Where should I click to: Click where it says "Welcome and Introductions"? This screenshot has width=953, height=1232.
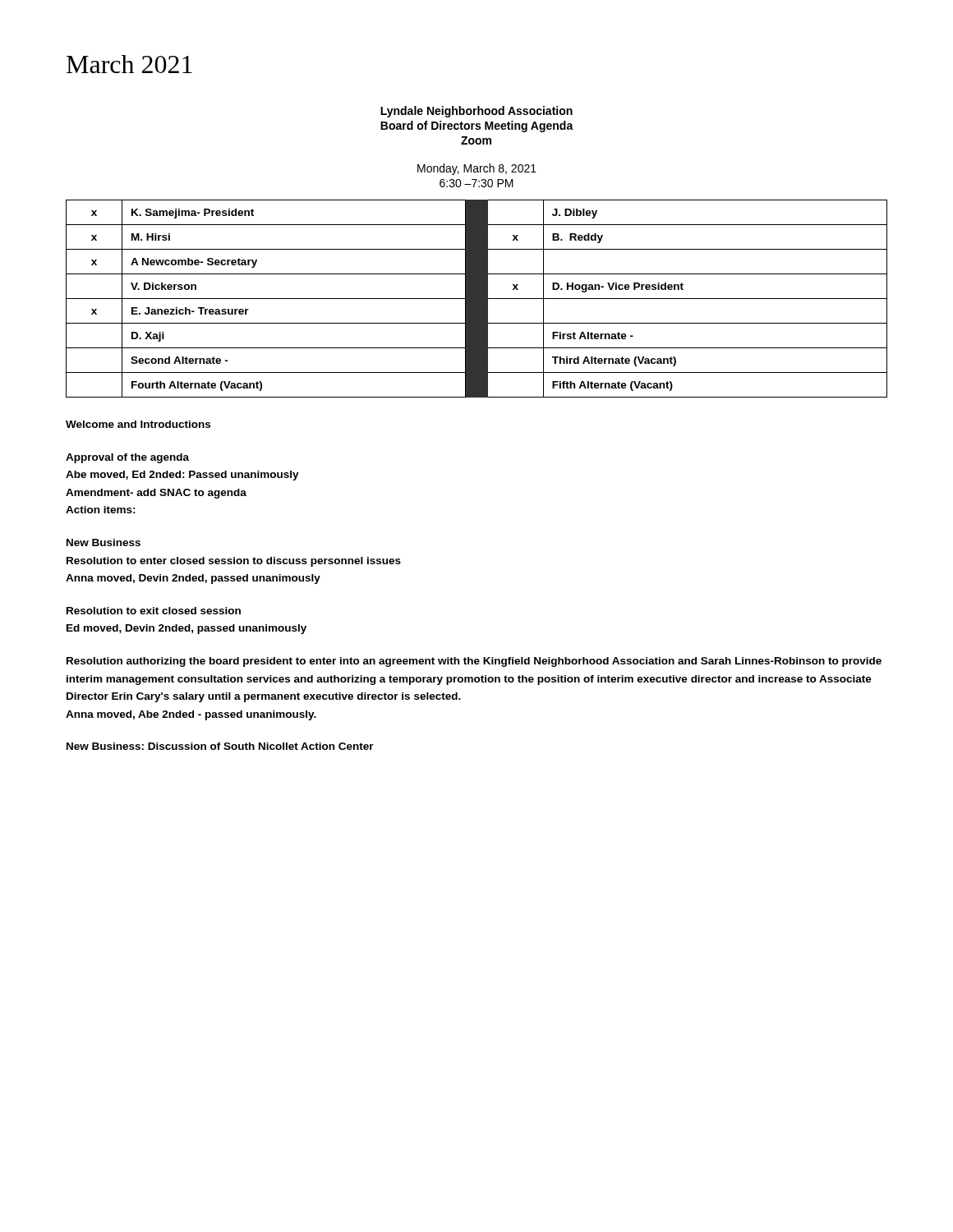(138, 424)
